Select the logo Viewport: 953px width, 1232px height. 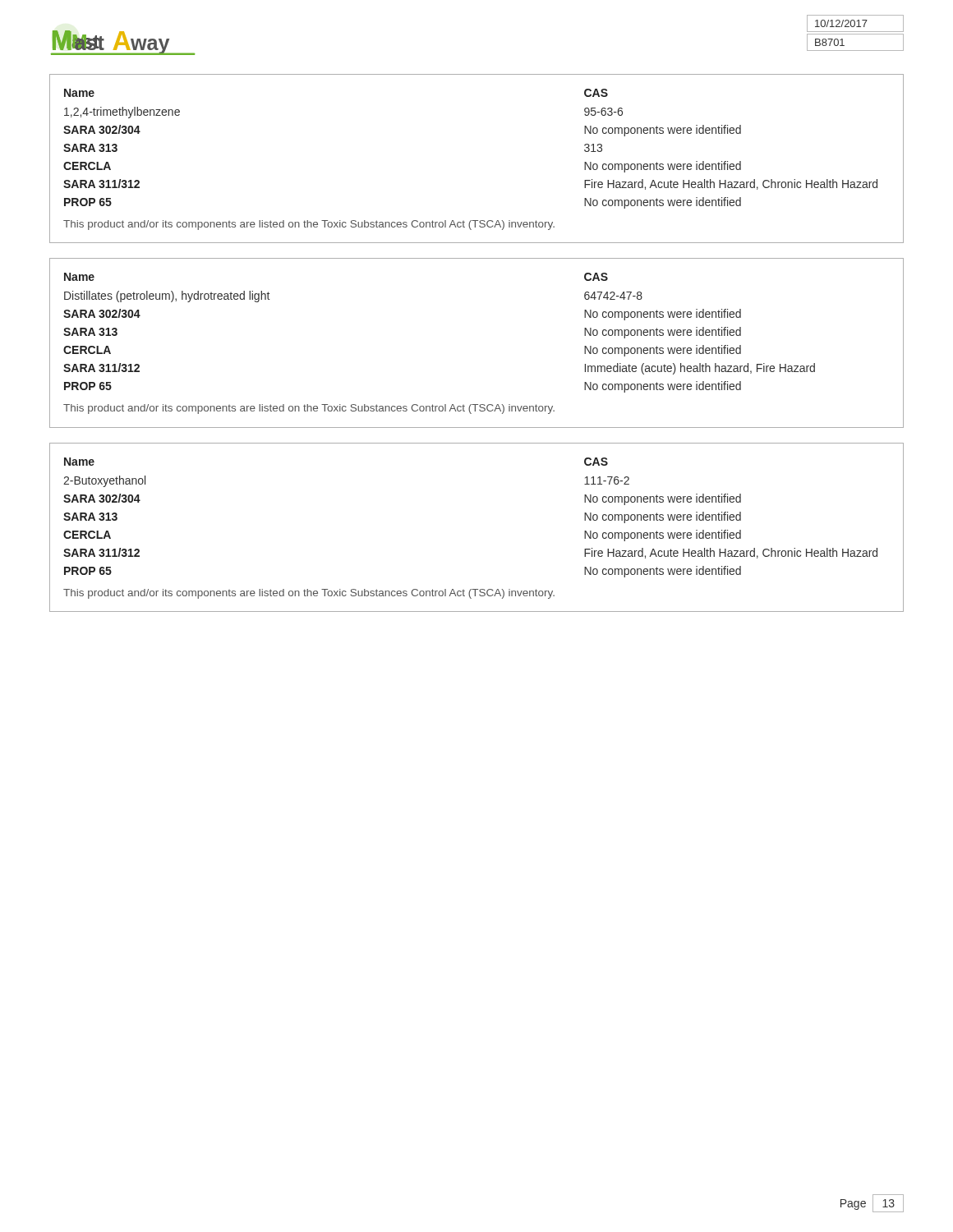(123, 37)
